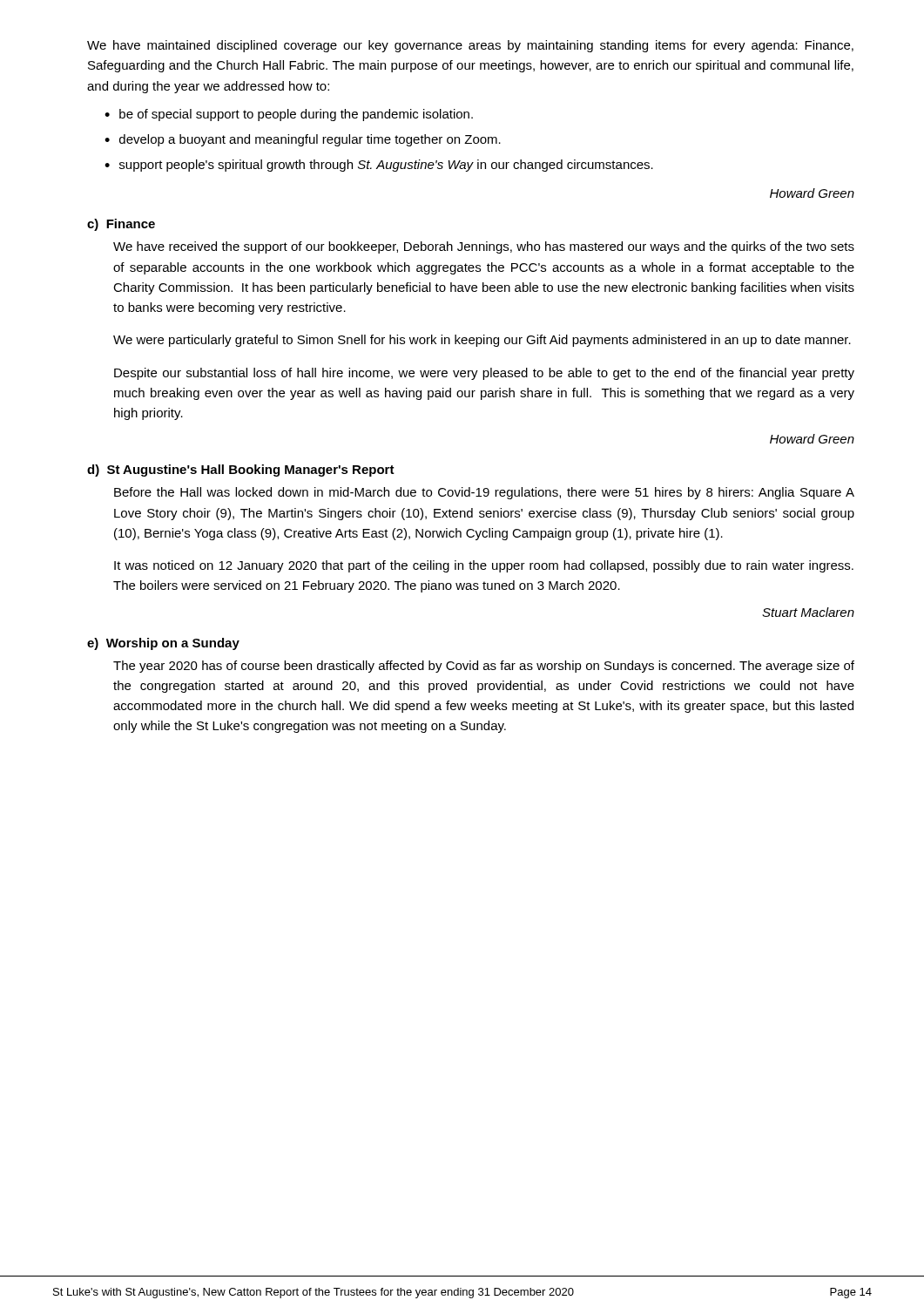Navigate to the element starting "e) Worship on a Sunday"

[163, 642]
